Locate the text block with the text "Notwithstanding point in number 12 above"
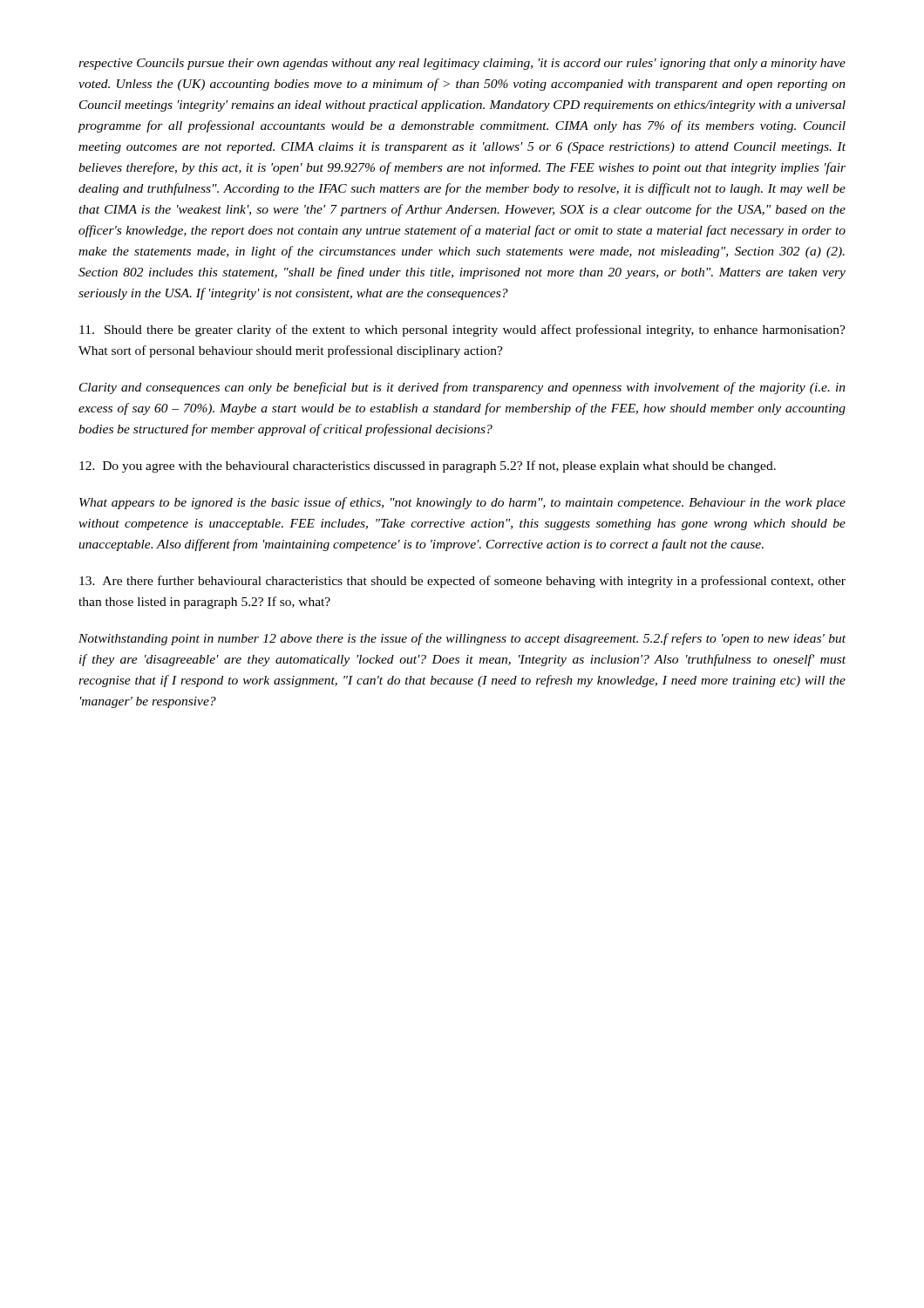924x1308 pixels. coord(462,670)
